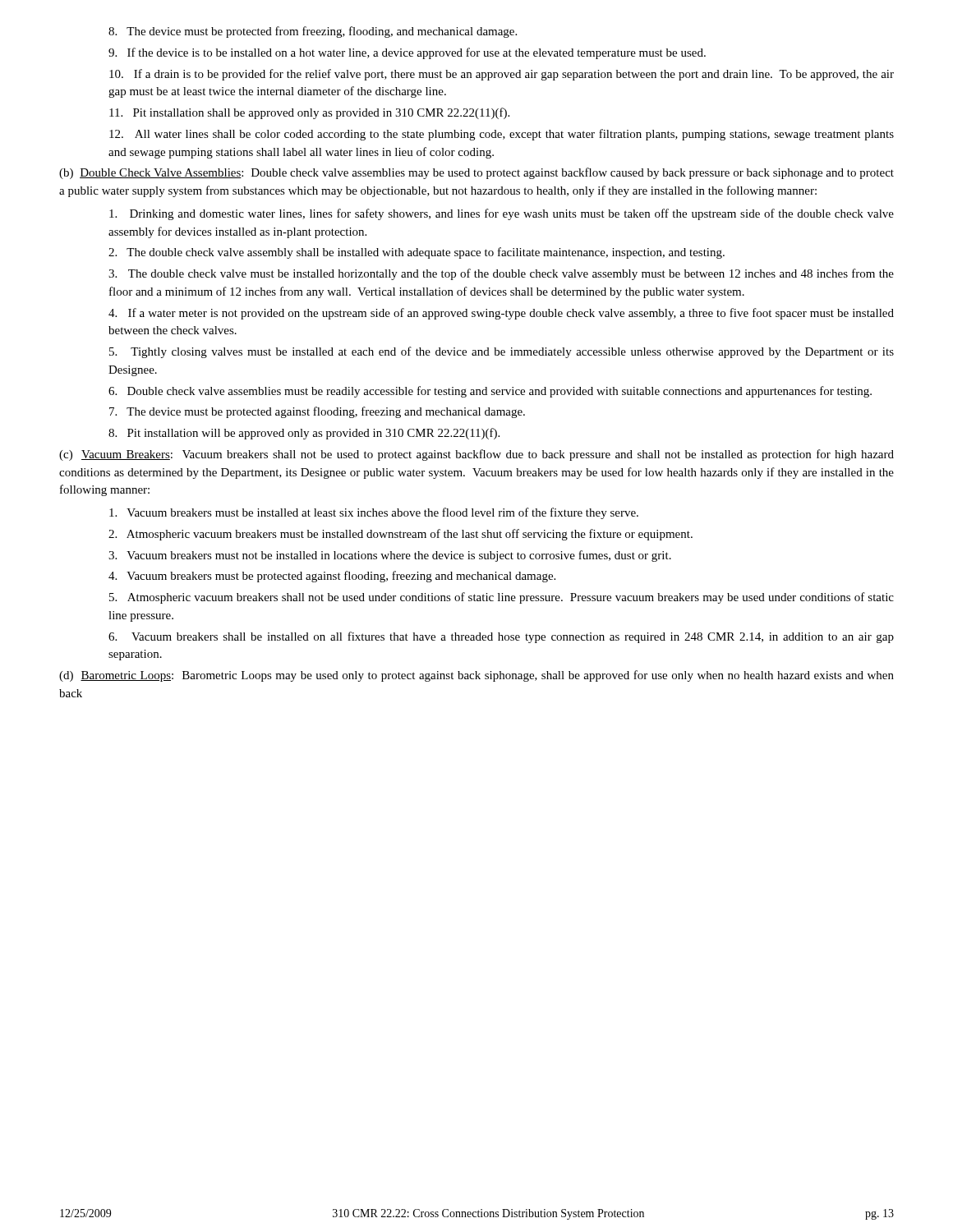This screenshot has width=953, height=1232.
Task: Select the list item that reads "5. Tightly closing valves must"
Action: (x=501, y=361)
